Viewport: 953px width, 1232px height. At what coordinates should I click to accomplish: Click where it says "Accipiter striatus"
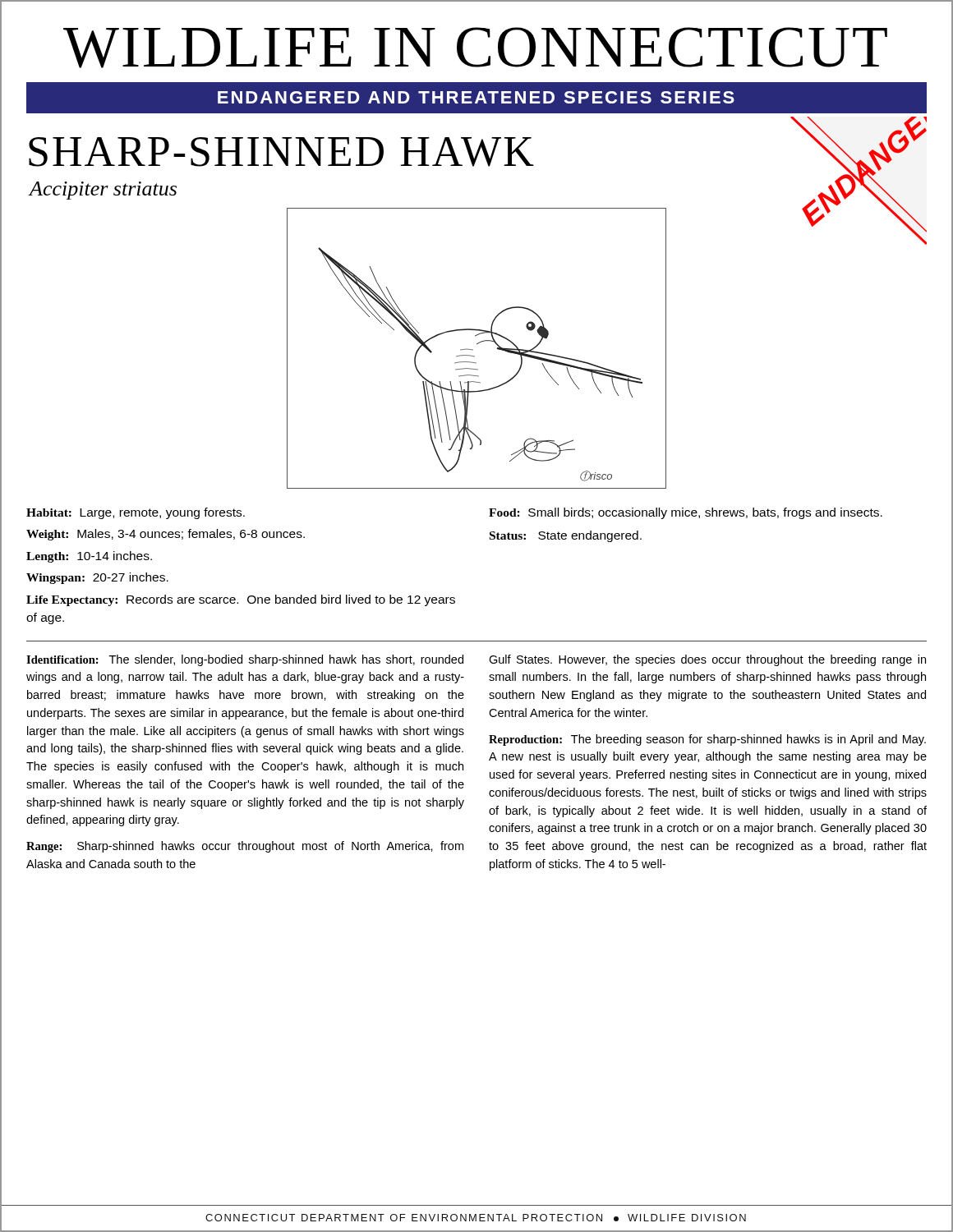tap(103, 188)
